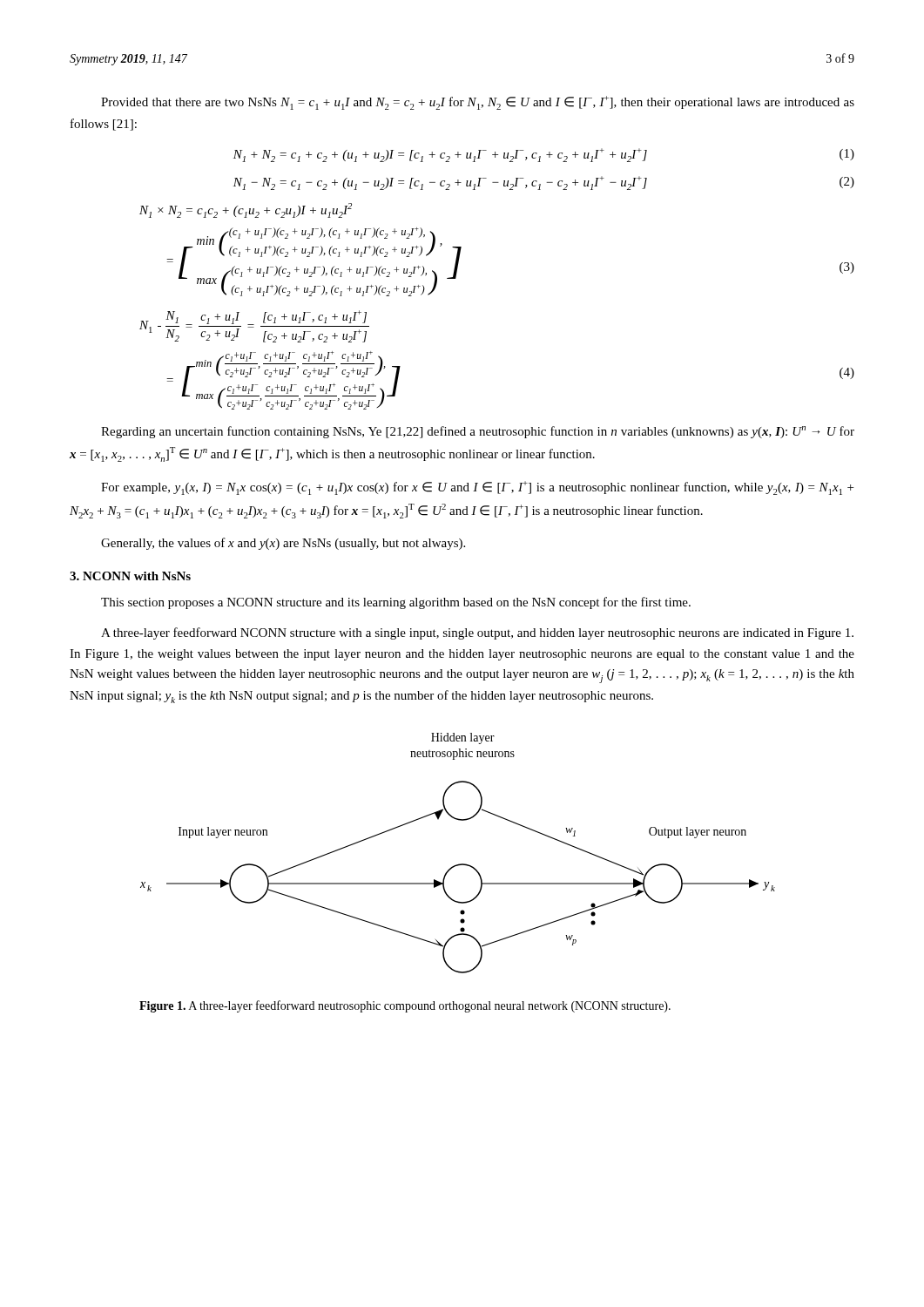
Task: Locate the block of text that opens with "For example, y1(x, I) ="
Action: 462,499
